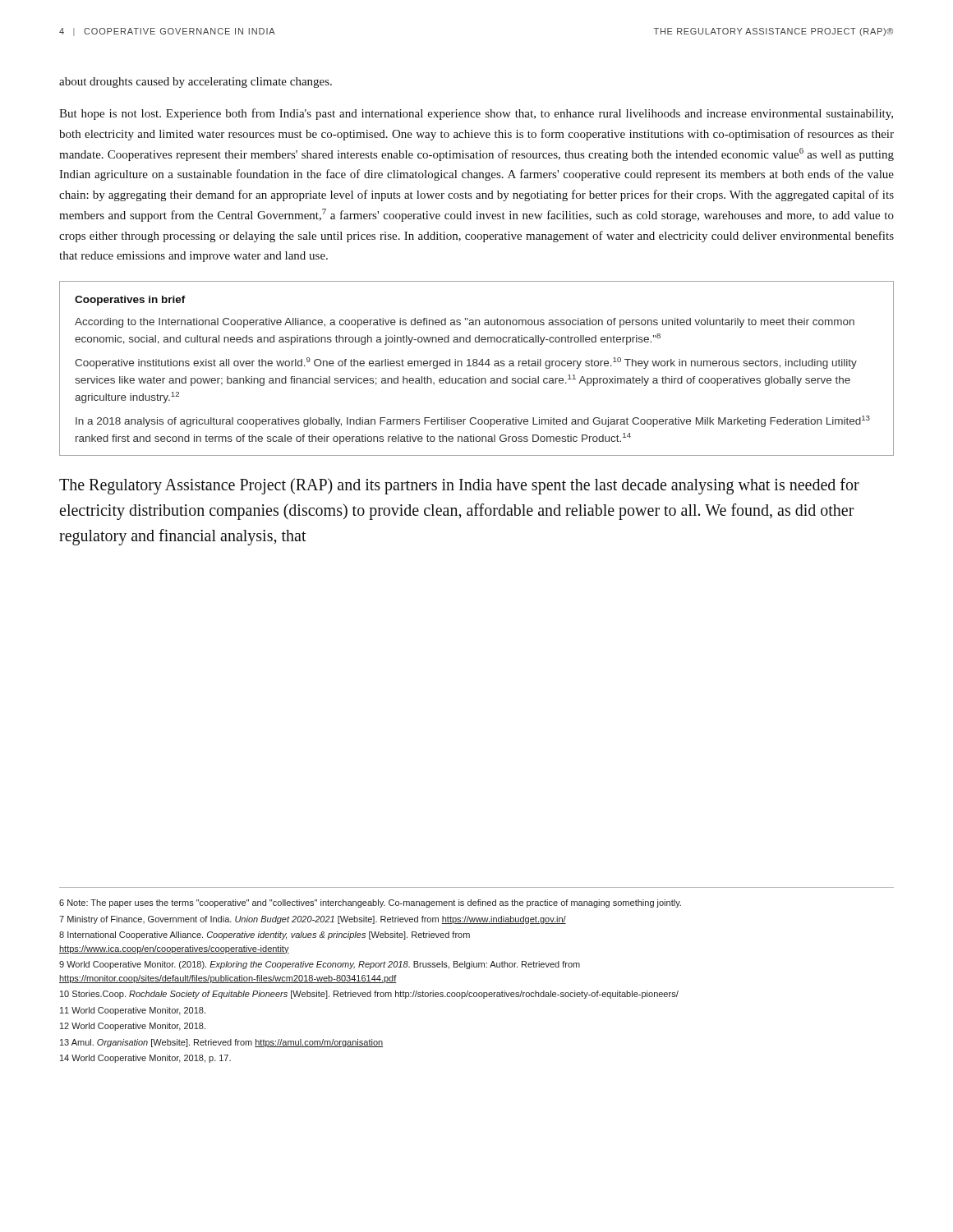
Task: Find the block on this page that starts "11 World Cooperative"
Action: (133, 1010)
